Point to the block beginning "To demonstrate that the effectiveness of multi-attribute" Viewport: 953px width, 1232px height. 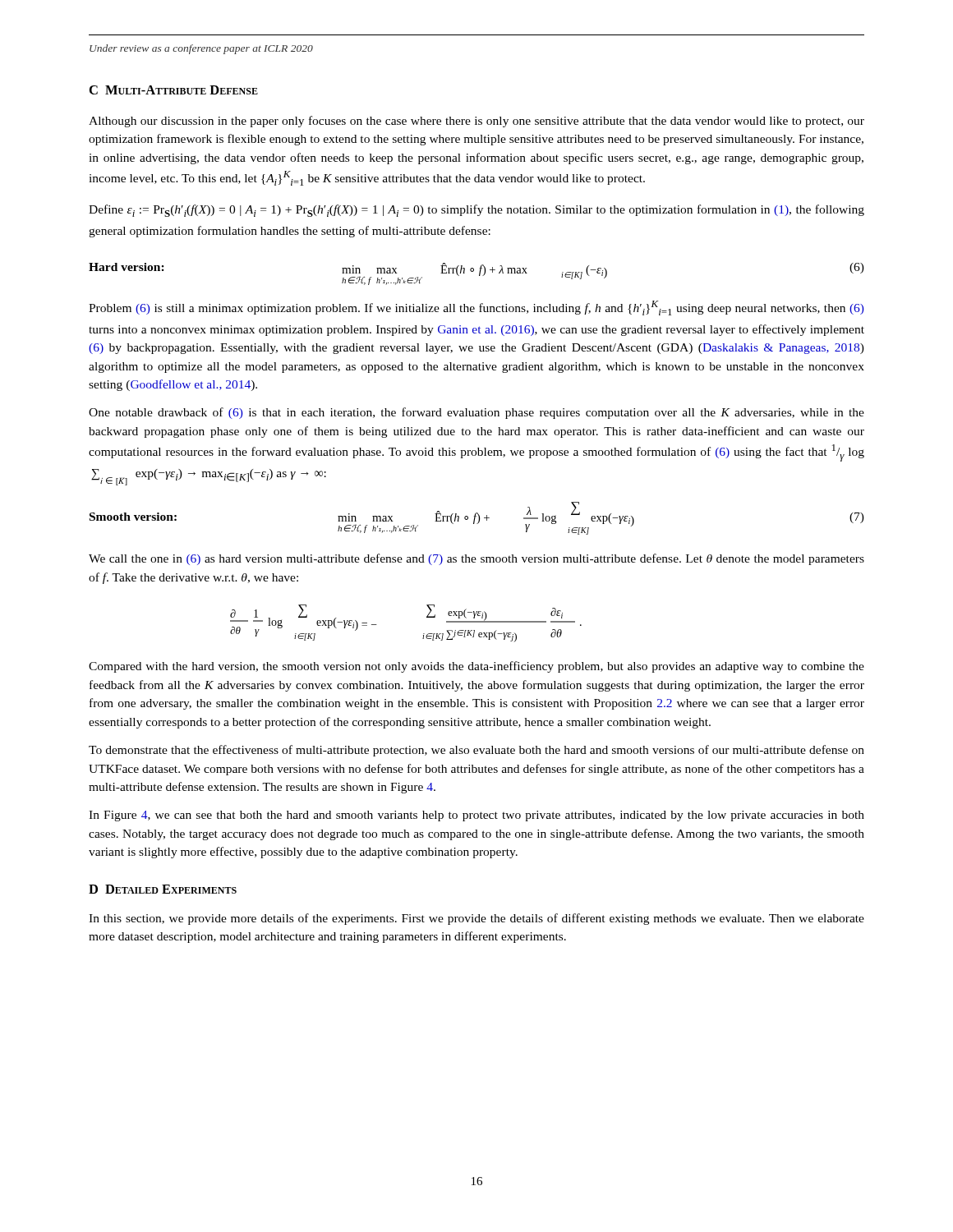click(476, 769)
